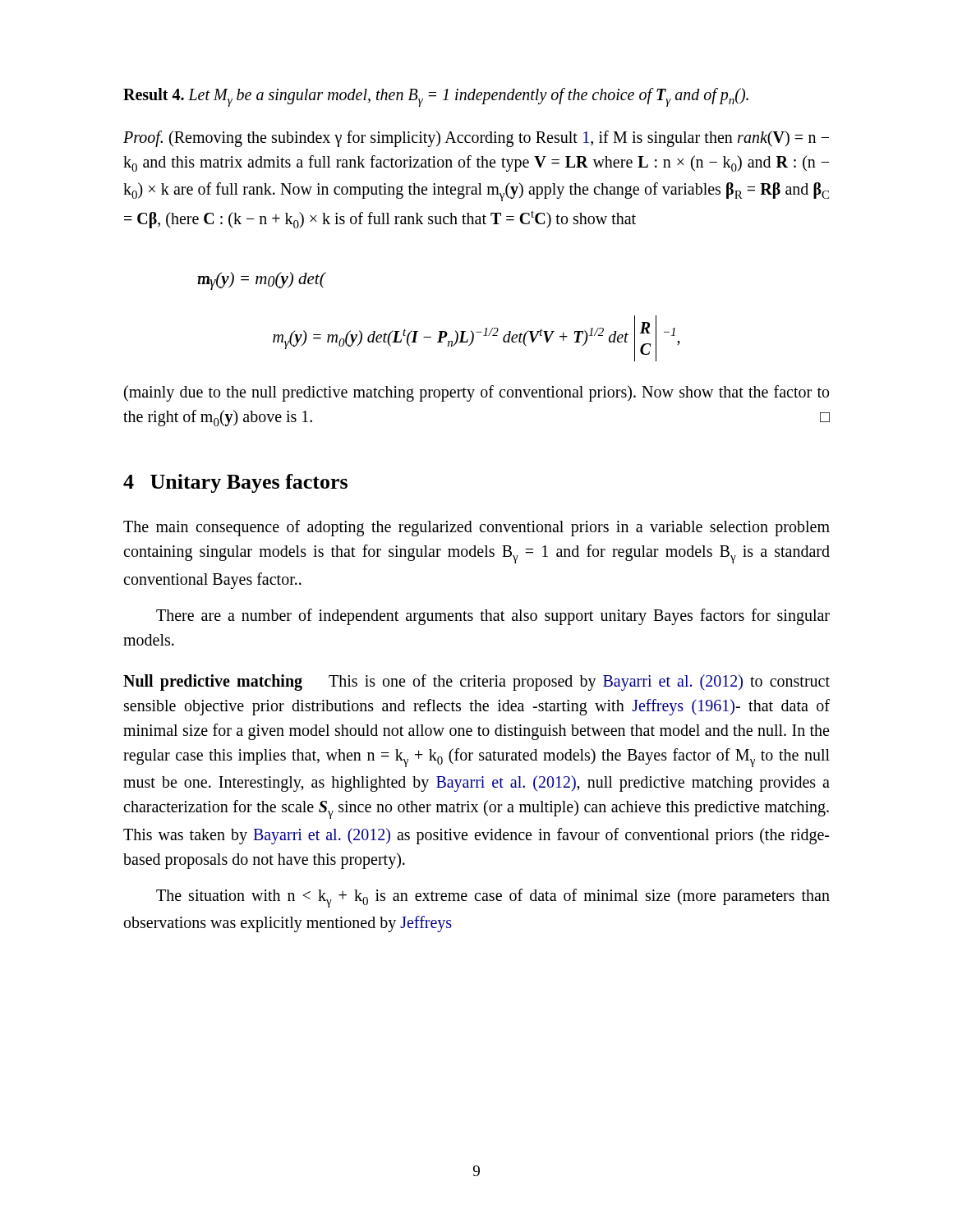
Task: Click the passage that begins "Null predictive matching"
Action: (x=476, y=770)
